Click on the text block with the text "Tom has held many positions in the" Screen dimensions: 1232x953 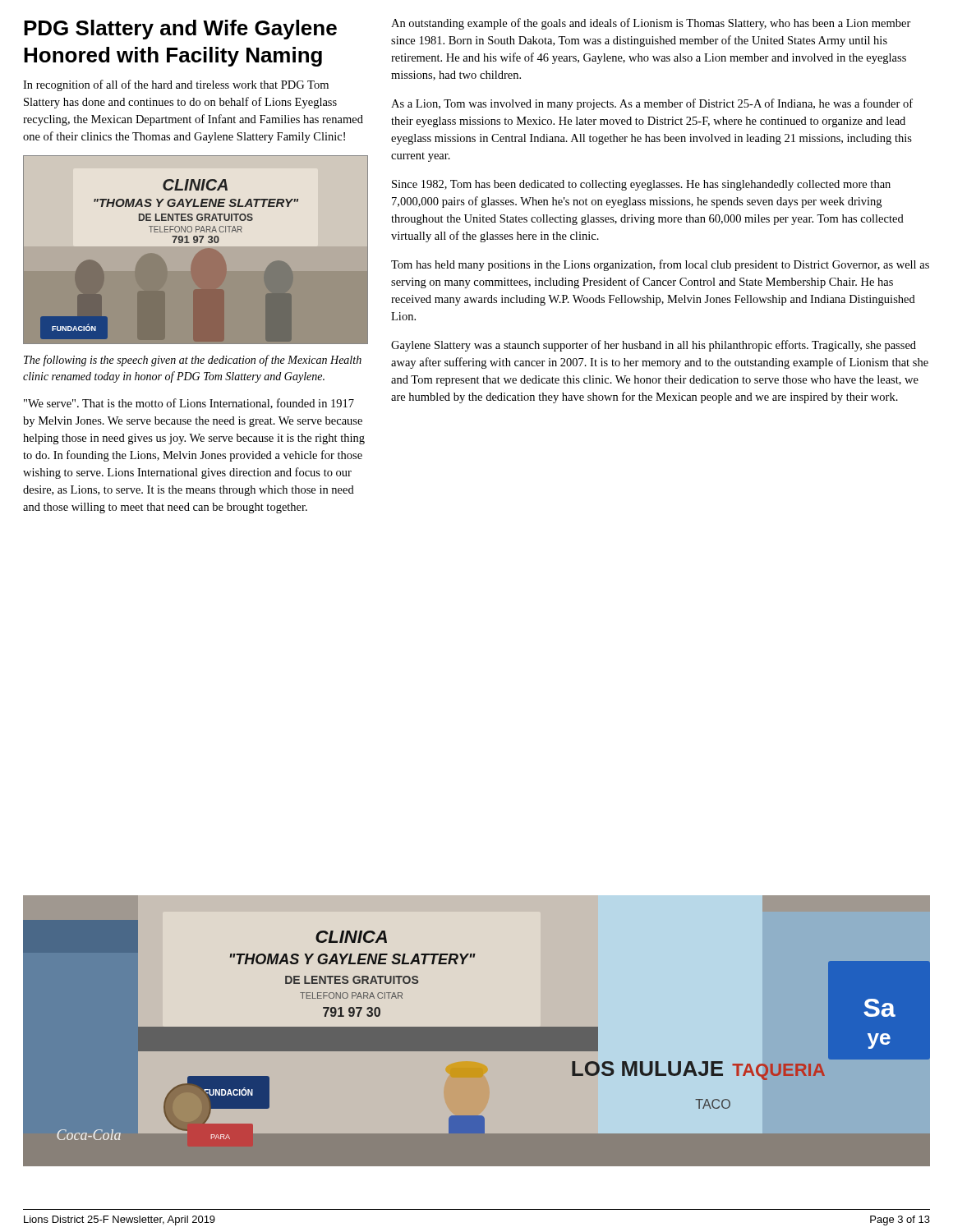click(660, 291)
